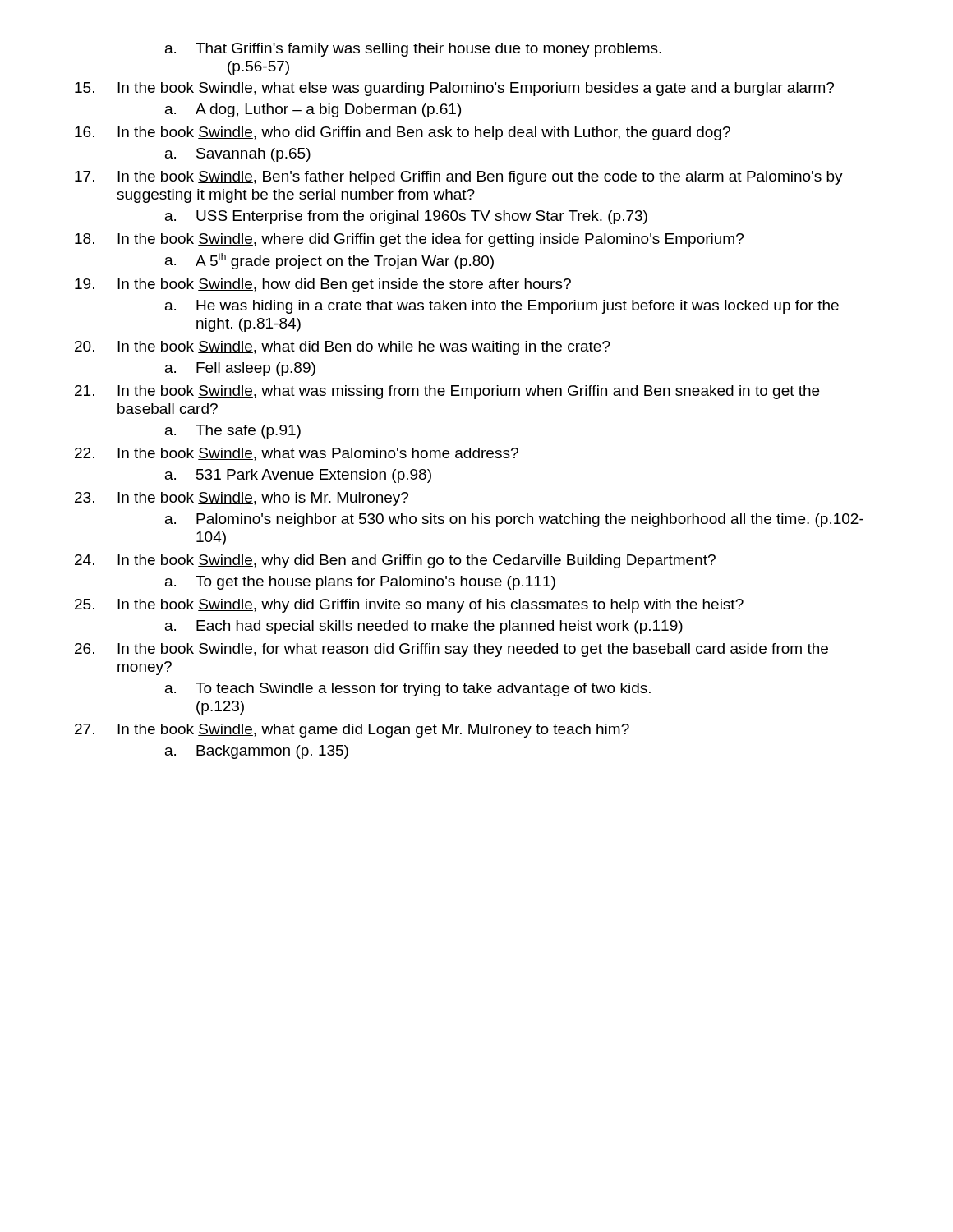Click on the element starting "21. In the book Swindle, what was"
The height and width of the screenshot is (1232, 953).
pos(476,400)
